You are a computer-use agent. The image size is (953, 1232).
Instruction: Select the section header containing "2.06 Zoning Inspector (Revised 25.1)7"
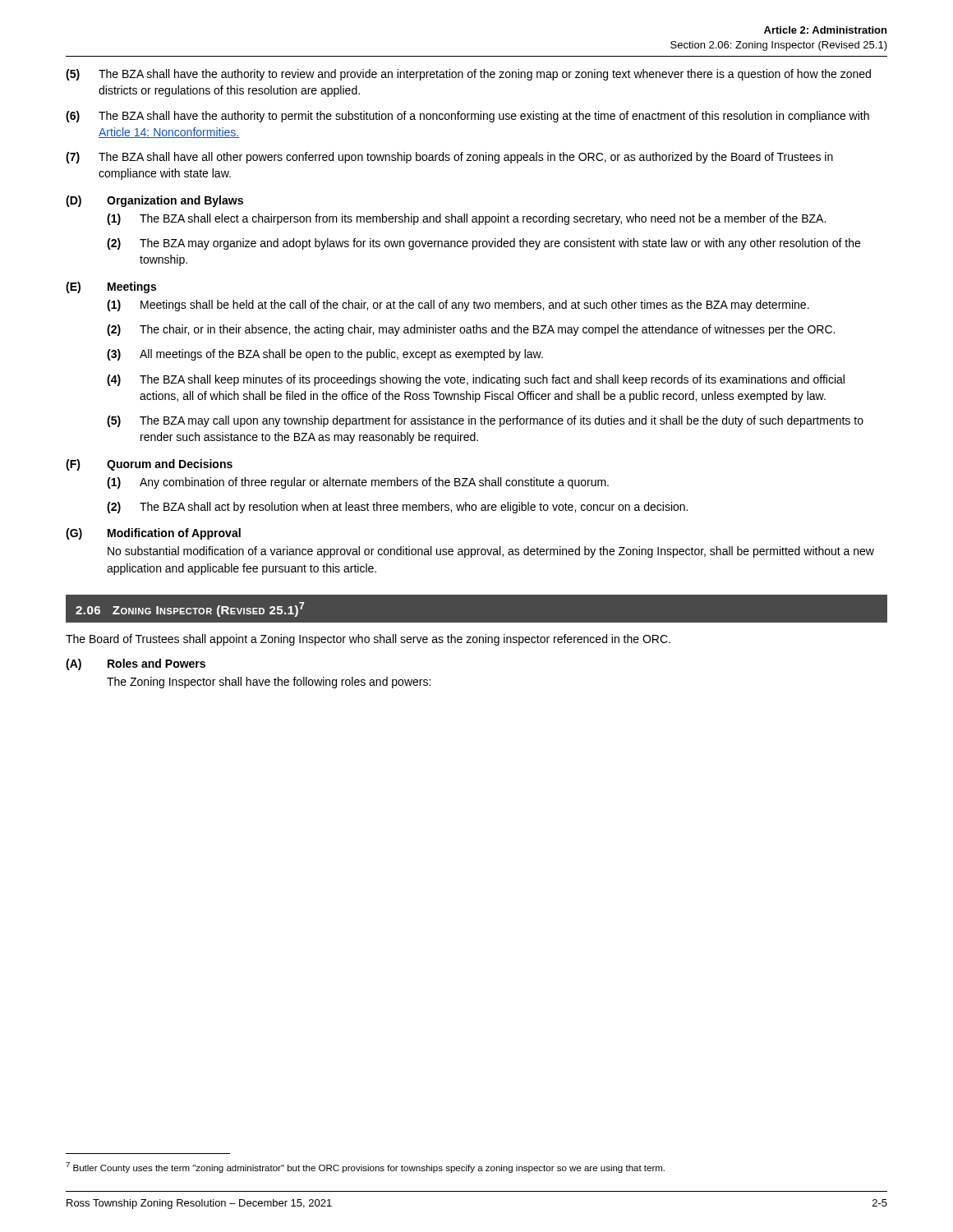[190, 609]
